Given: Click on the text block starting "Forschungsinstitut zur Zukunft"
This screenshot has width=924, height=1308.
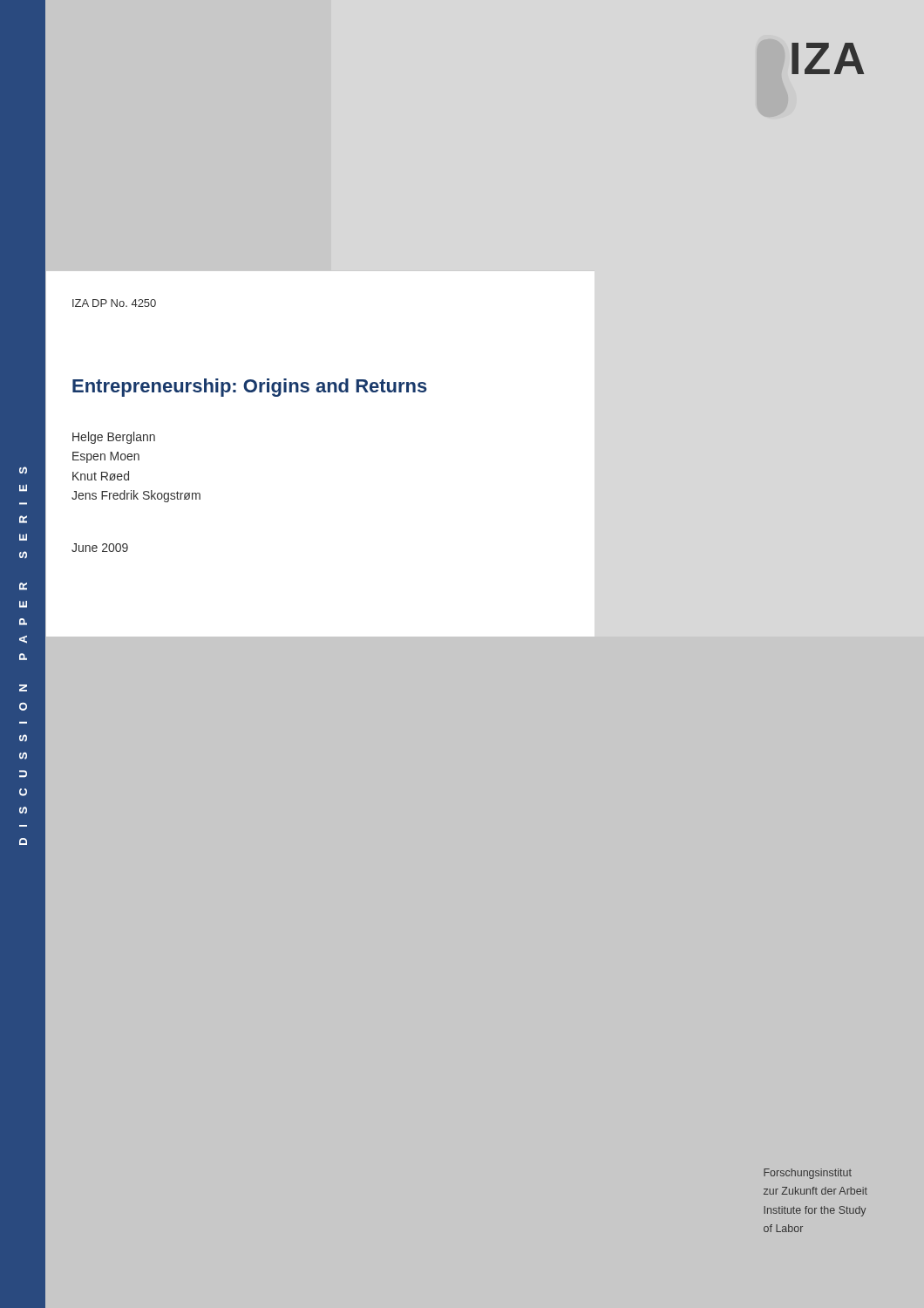Looking at the screenshot, I should [x=815, y=1201].
